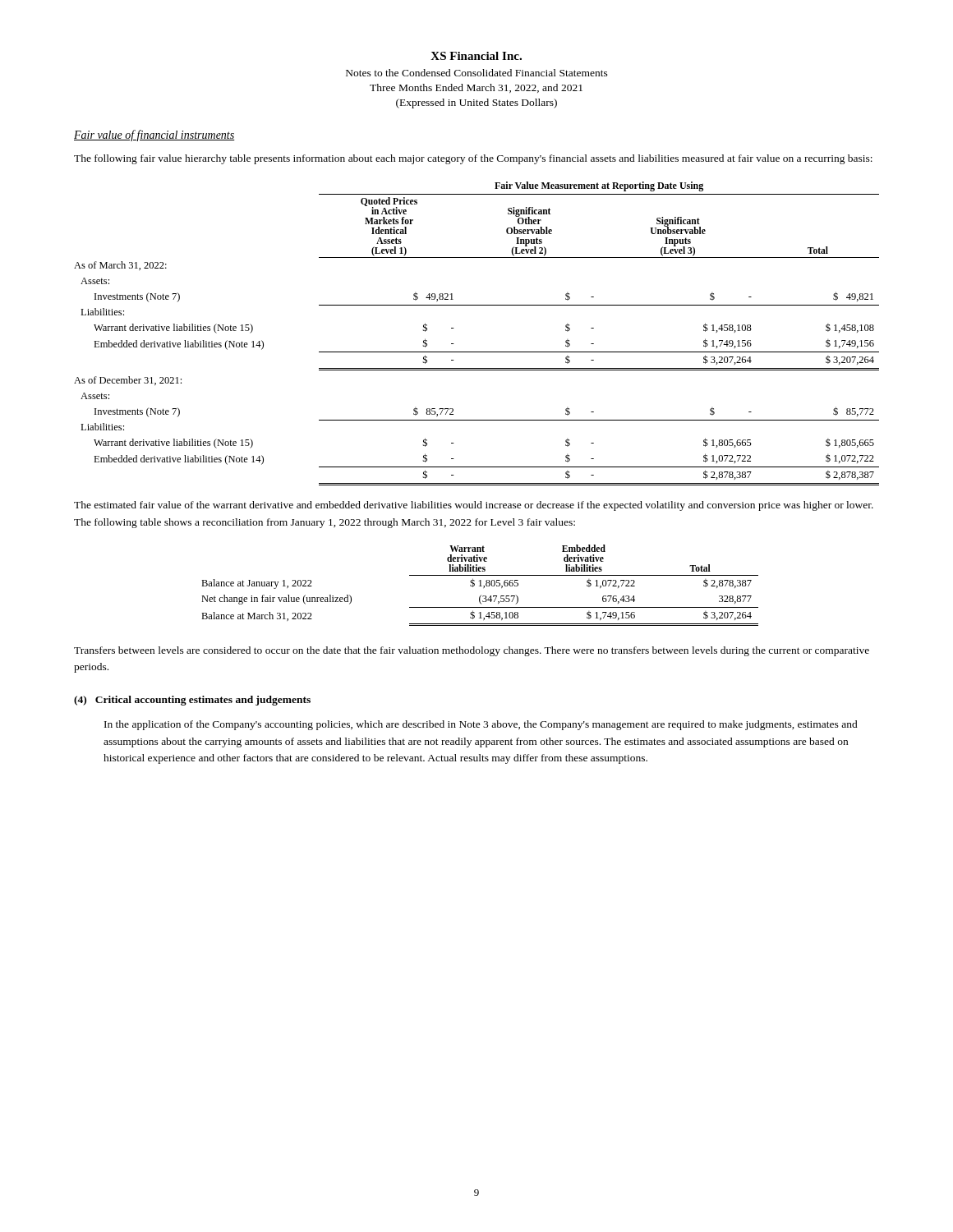Find the text block that says "The following fair value hierarchy table presents information"
The width and height of the screenshot is (953, 1232).
tap(473, 158)
